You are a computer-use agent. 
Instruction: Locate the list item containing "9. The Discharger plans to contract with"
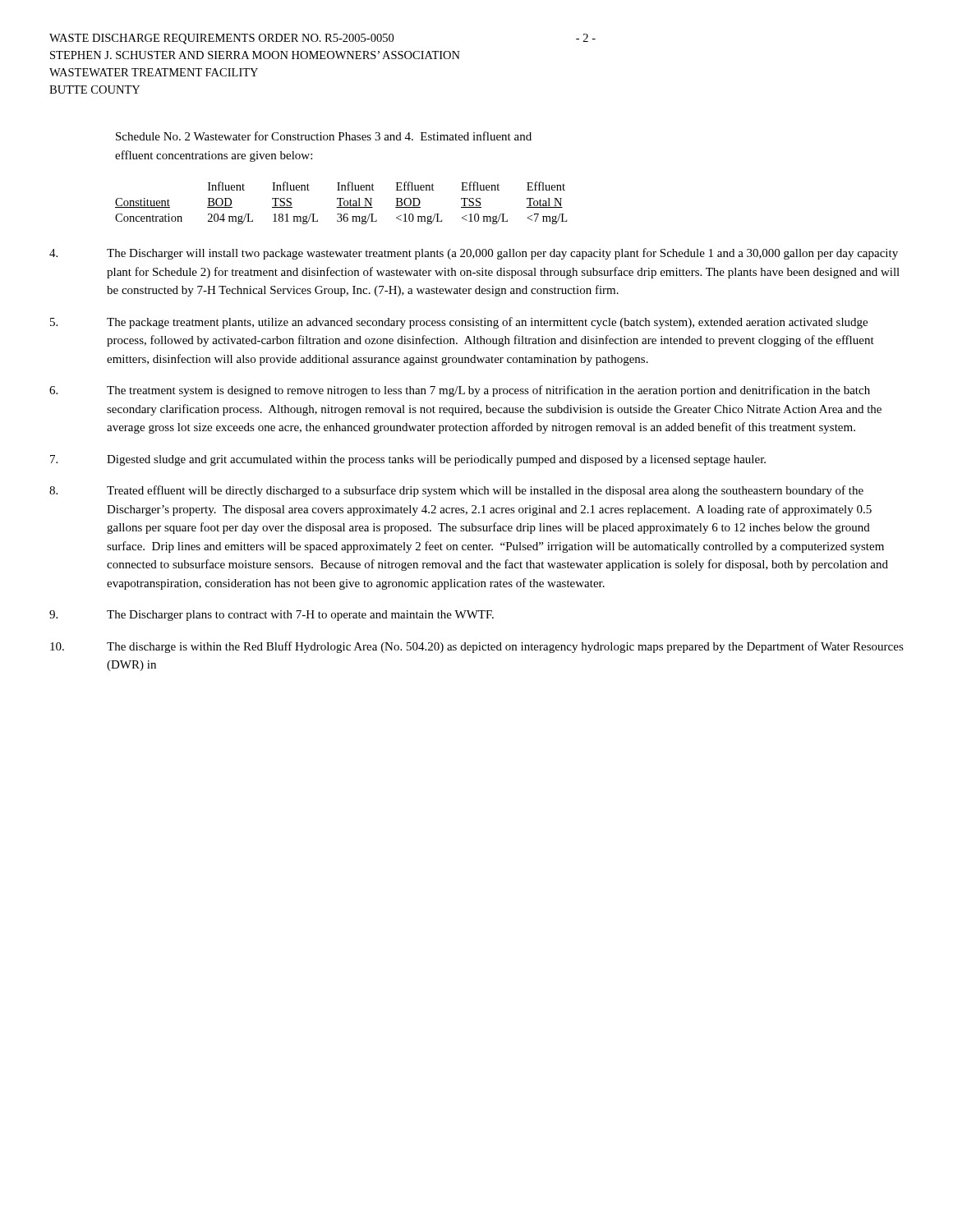click(x=476, y=615)
